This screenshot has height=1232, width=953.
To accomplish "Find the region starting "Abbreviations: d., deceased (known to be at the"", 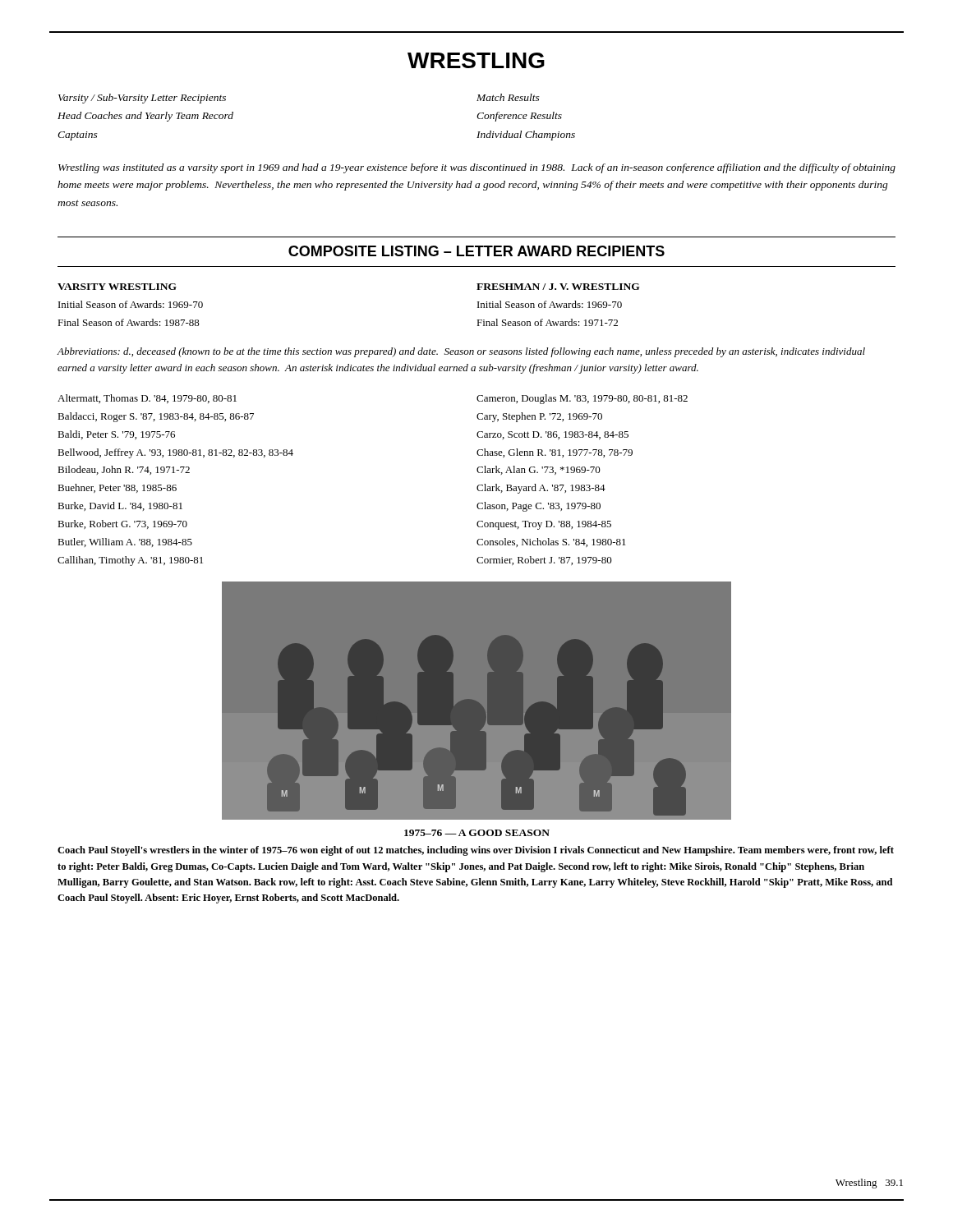I will [461, 359].
